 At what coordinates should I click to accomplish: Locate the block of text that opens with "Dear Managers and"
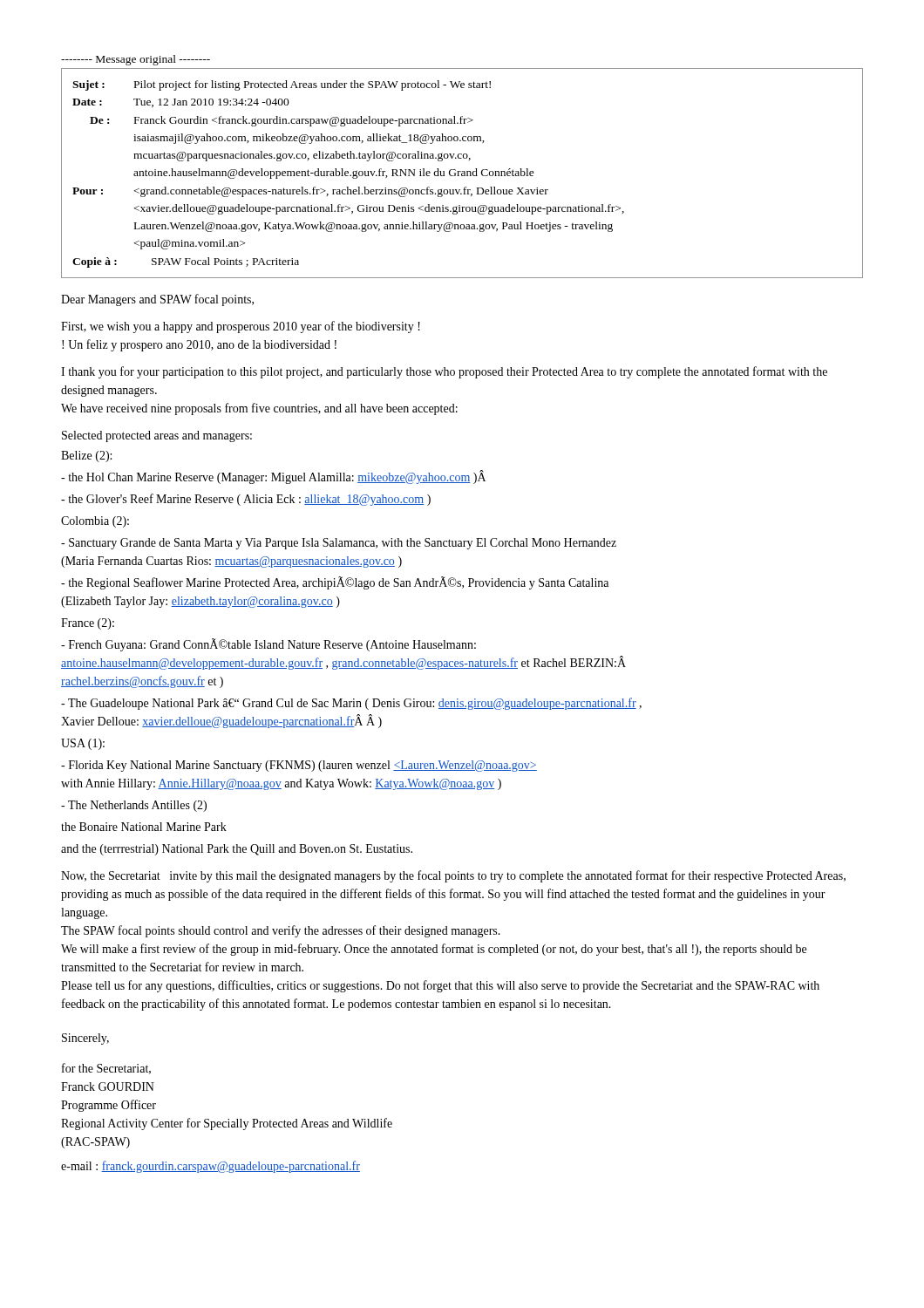[157, 300]
